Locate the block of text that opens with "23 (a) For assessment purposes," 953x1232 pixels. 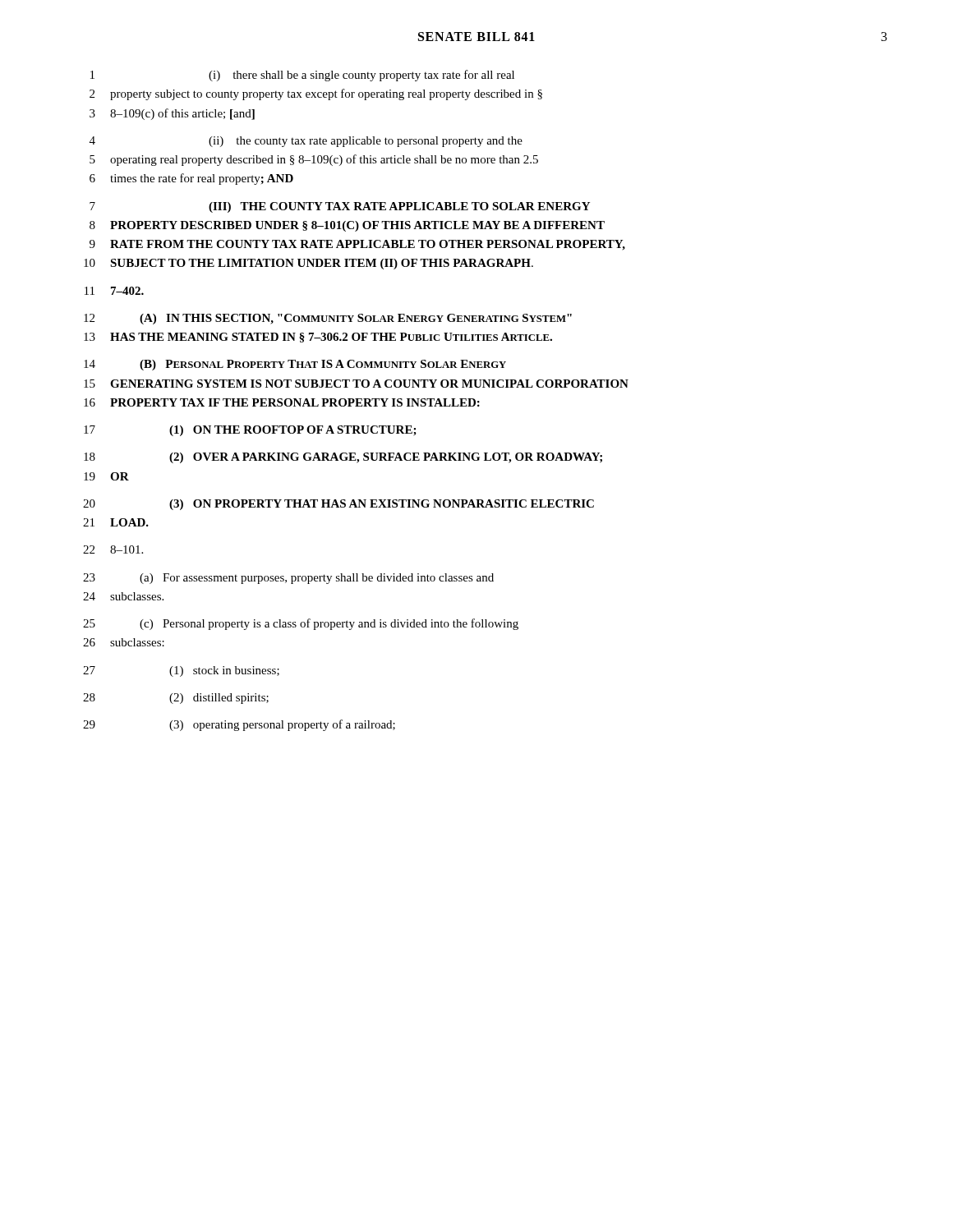pos(476,587)
